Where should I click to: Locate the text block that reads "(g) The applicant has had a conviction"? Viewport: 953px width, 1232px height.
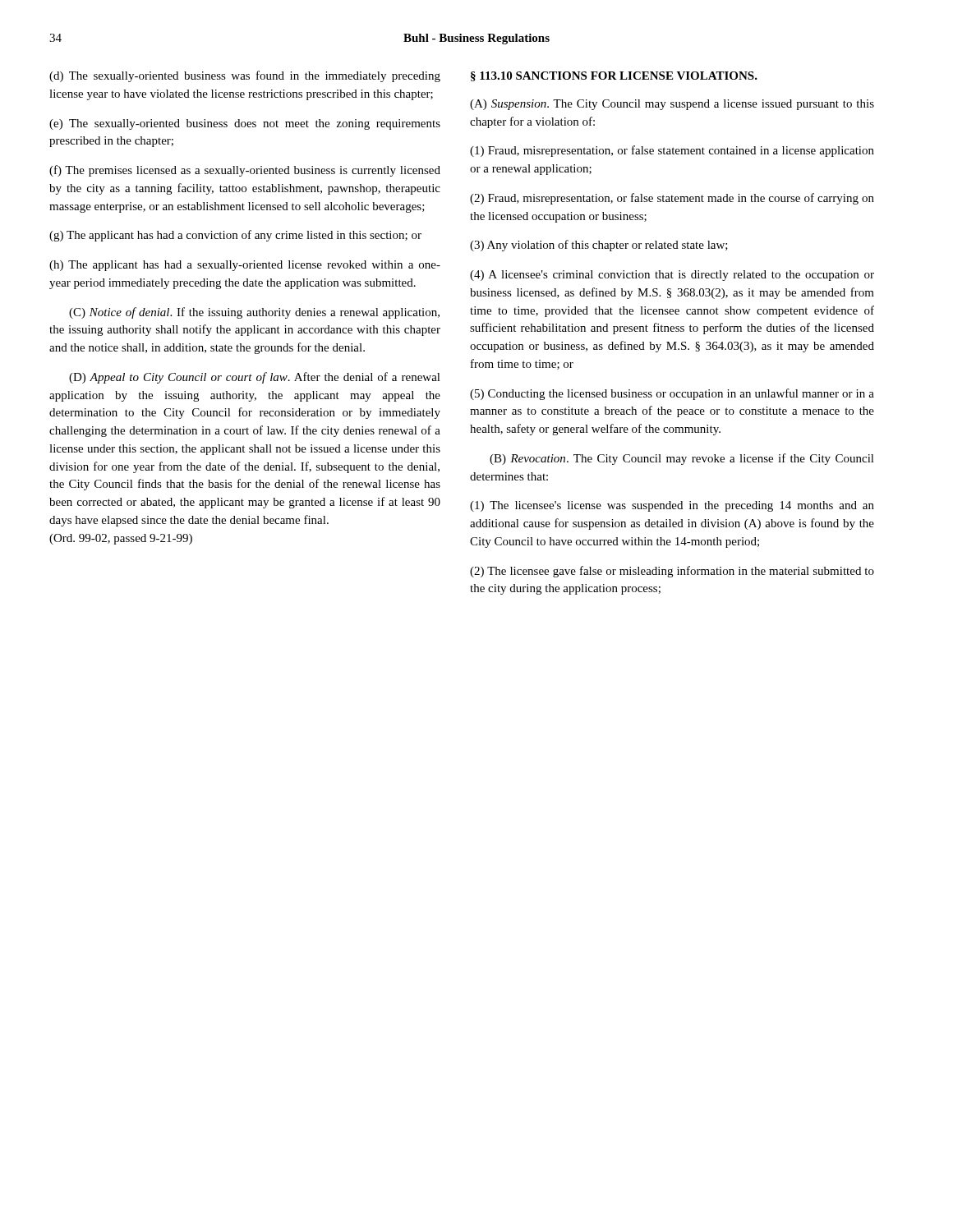(245, 236)
